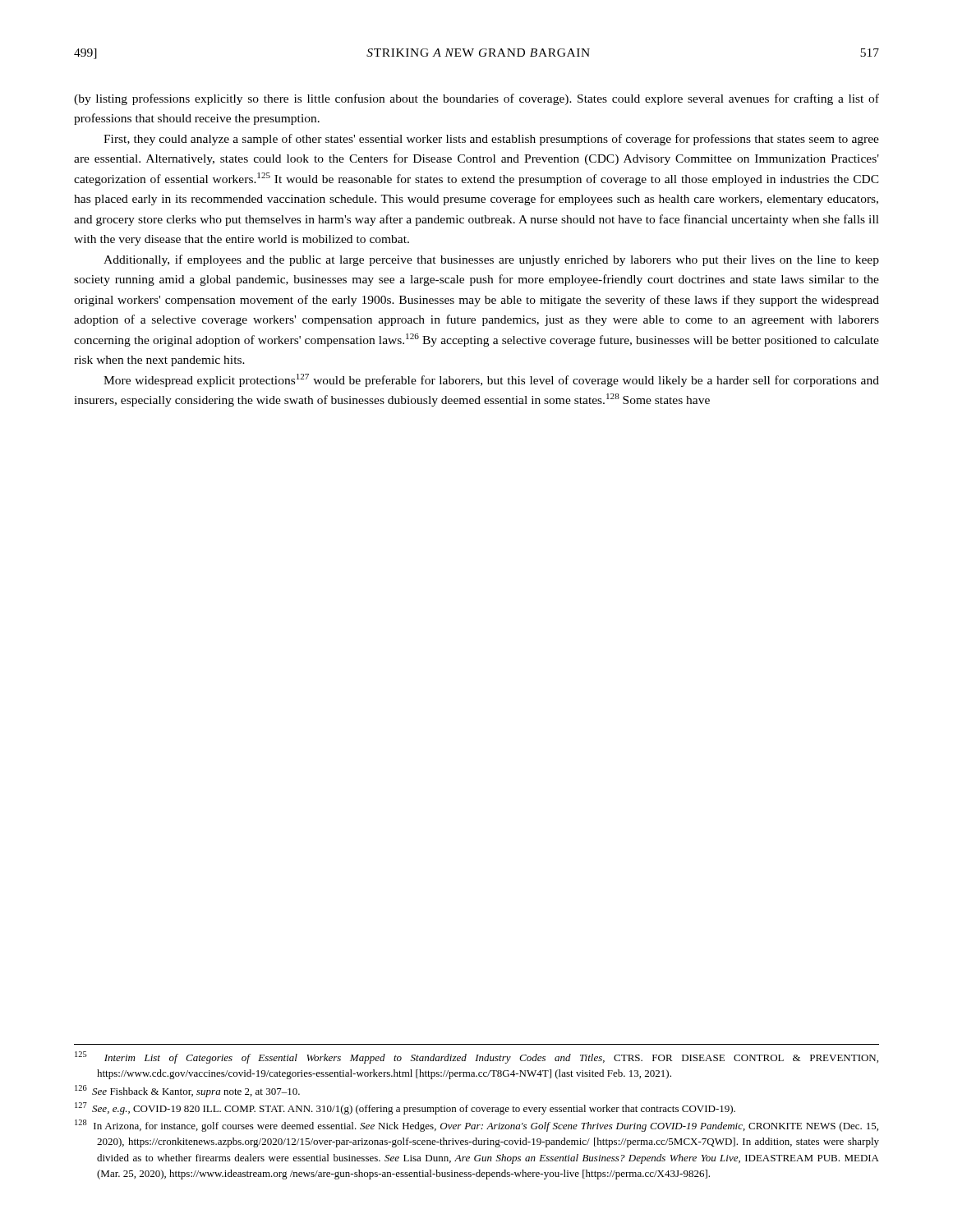This screenshot has height=1232, width=953.
Task: Find the block on this page that starts "127 See, e.g., COVID-19"
Action: coord(405,1107)
